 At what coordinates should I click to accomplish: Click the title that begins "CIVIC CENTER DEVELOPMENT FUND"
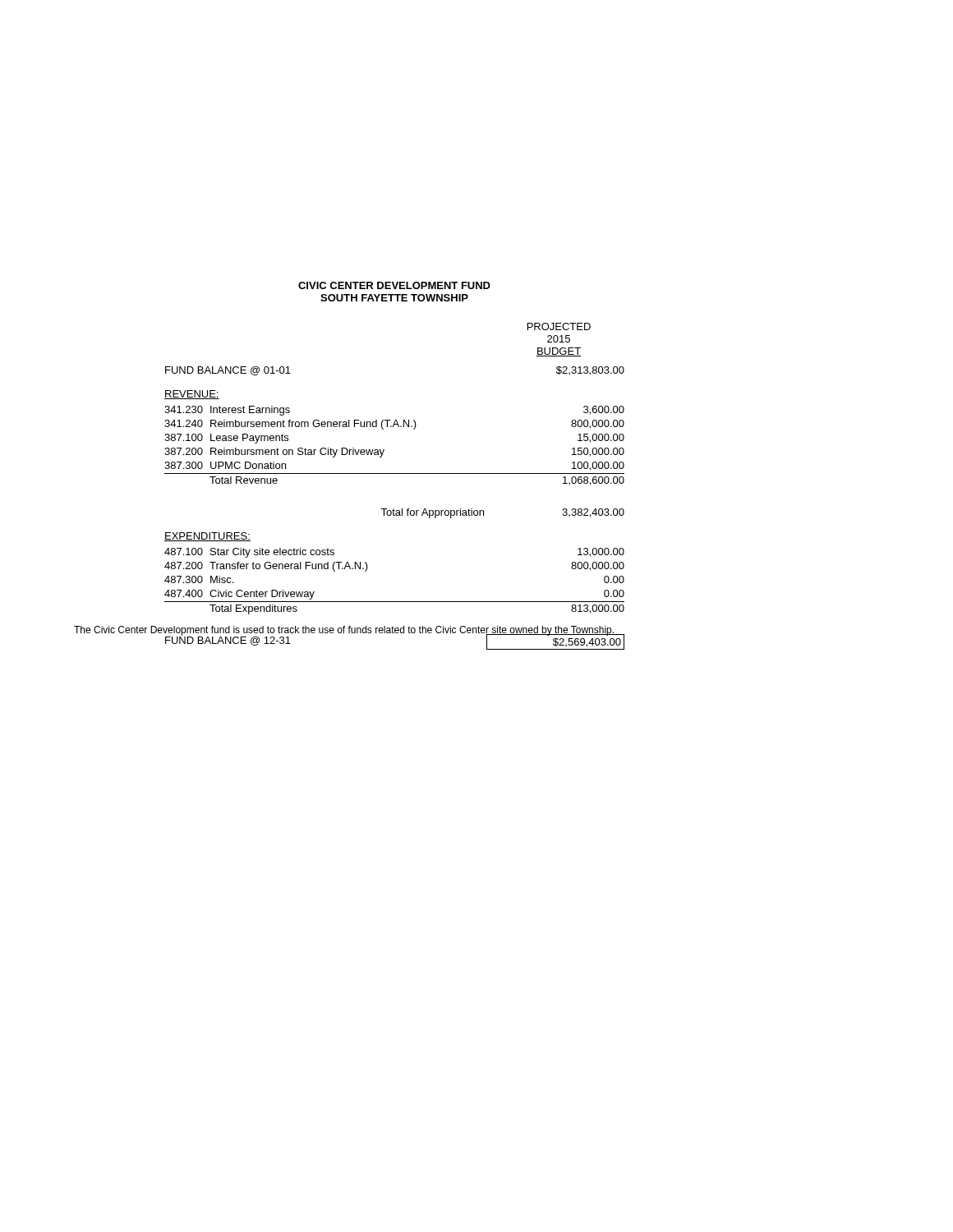tap(394, 292)
